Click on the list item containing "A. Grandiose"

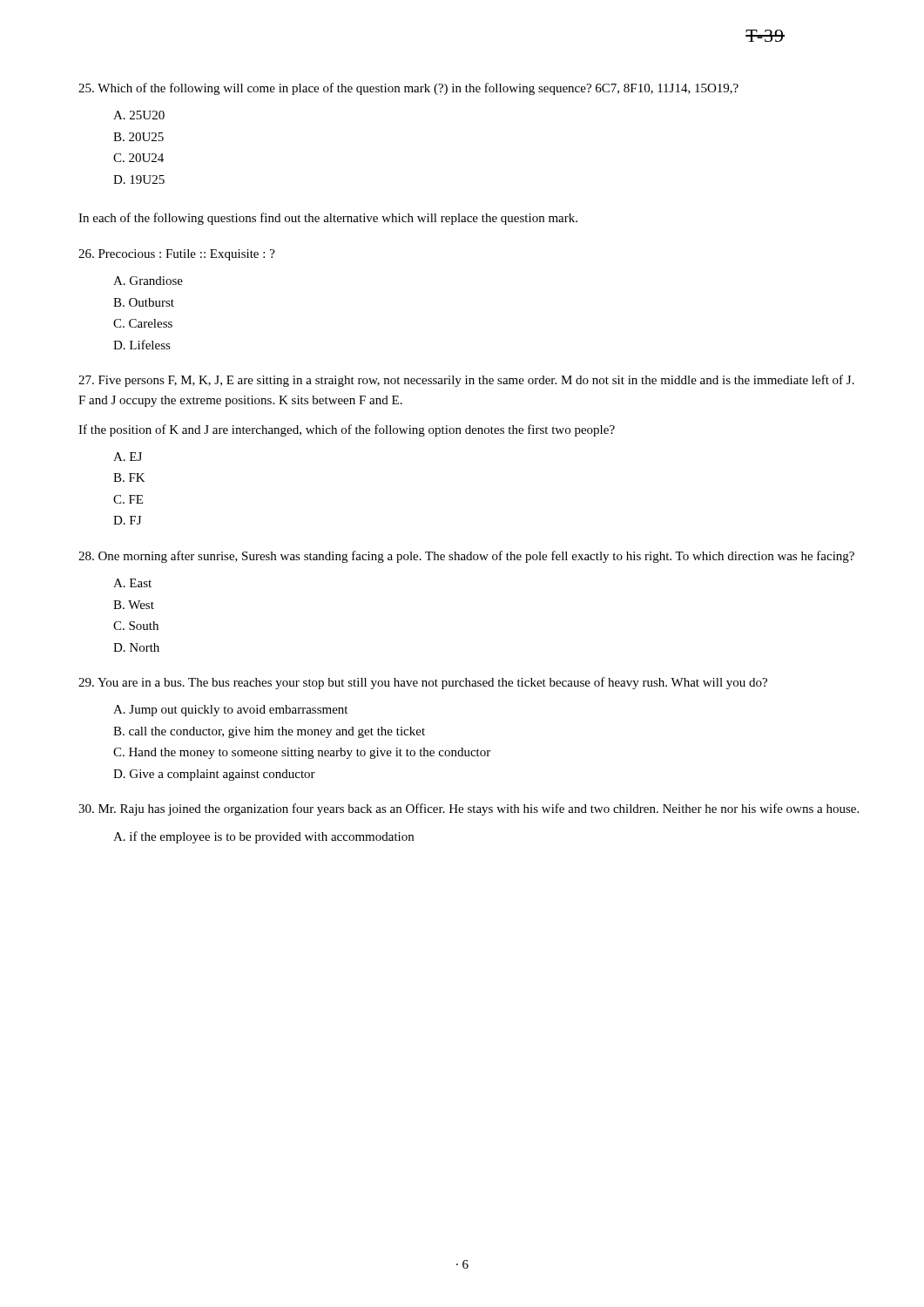(x=148, y=281)
